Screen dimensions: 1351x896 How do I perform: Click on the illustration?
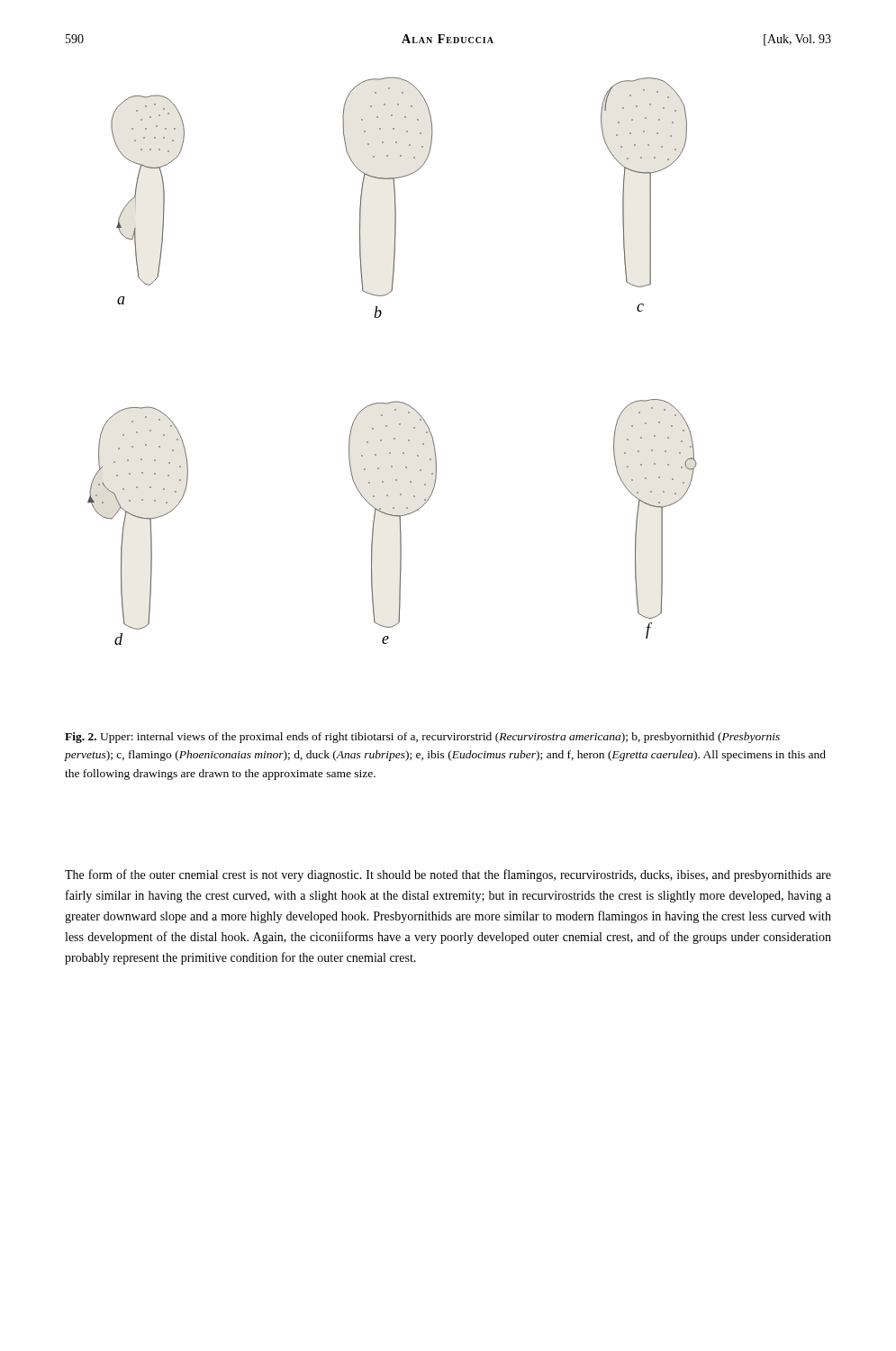(448, 390)
